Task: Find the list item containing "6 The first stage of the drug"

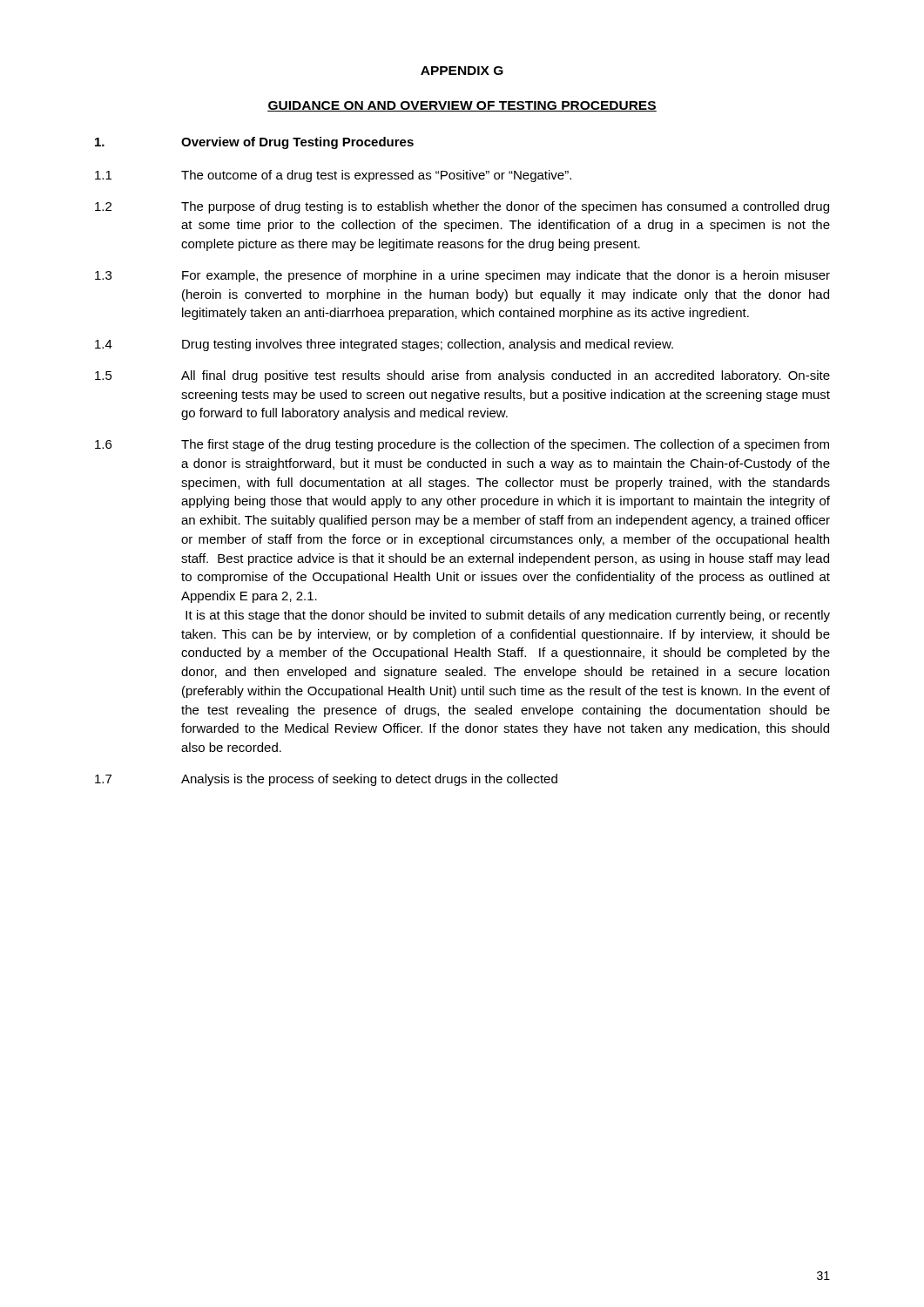Action: pyautogui.click(x=462, y=445)
